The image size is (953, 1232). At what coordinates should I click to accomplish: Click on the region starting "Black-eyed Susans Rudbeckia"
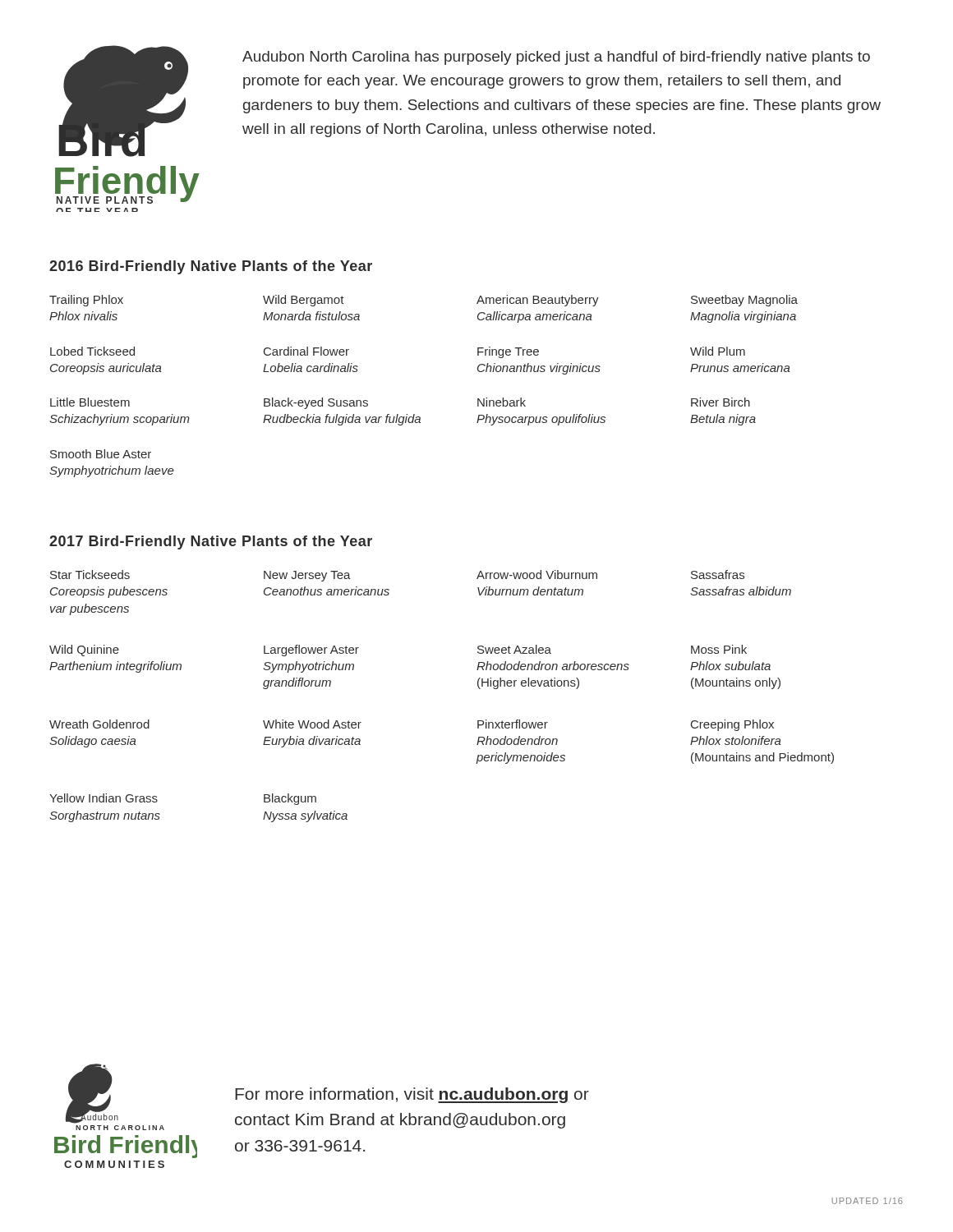365,411
